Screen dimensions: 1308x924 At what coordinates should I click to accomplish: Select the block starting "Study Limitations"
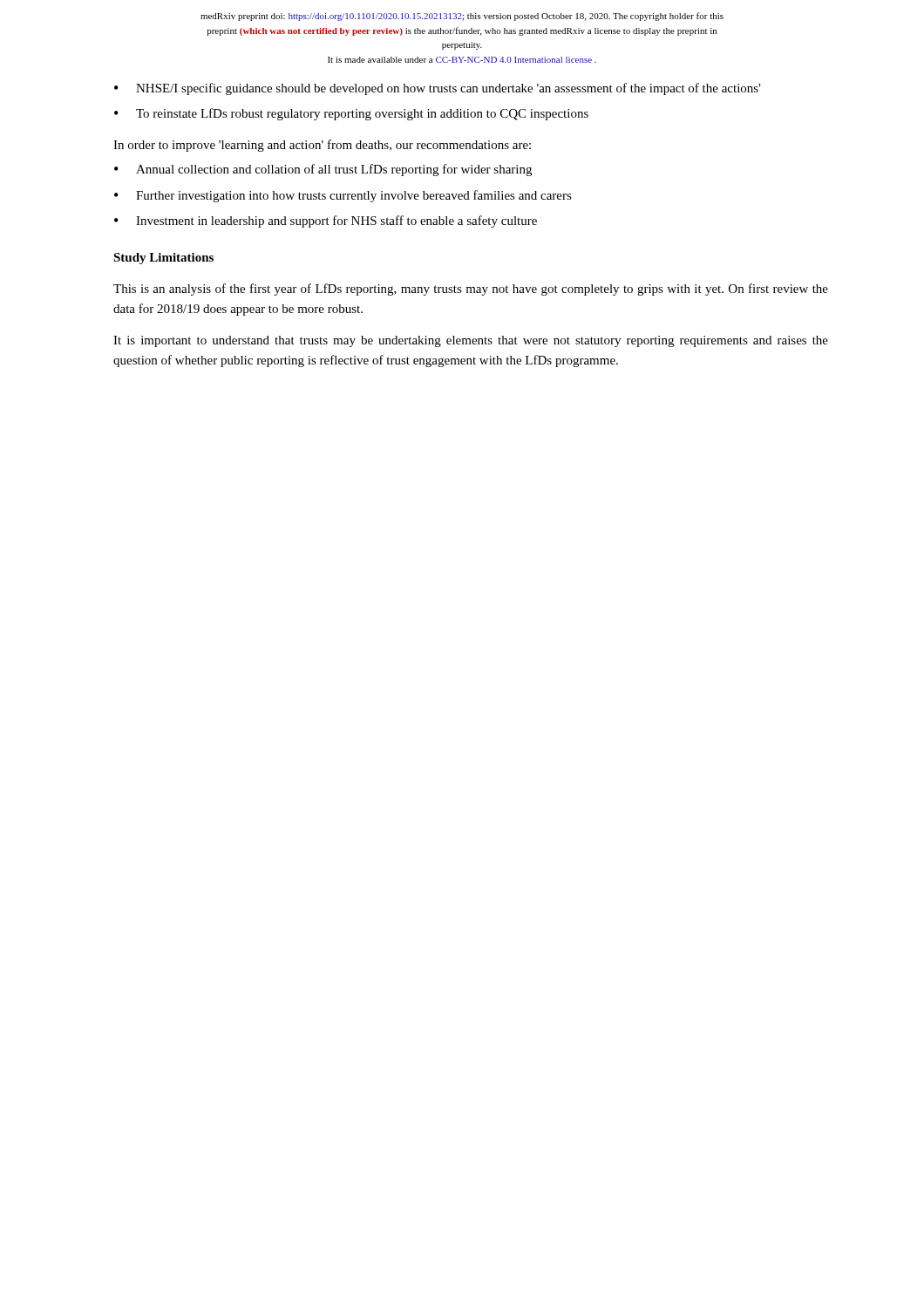point(164,258)
